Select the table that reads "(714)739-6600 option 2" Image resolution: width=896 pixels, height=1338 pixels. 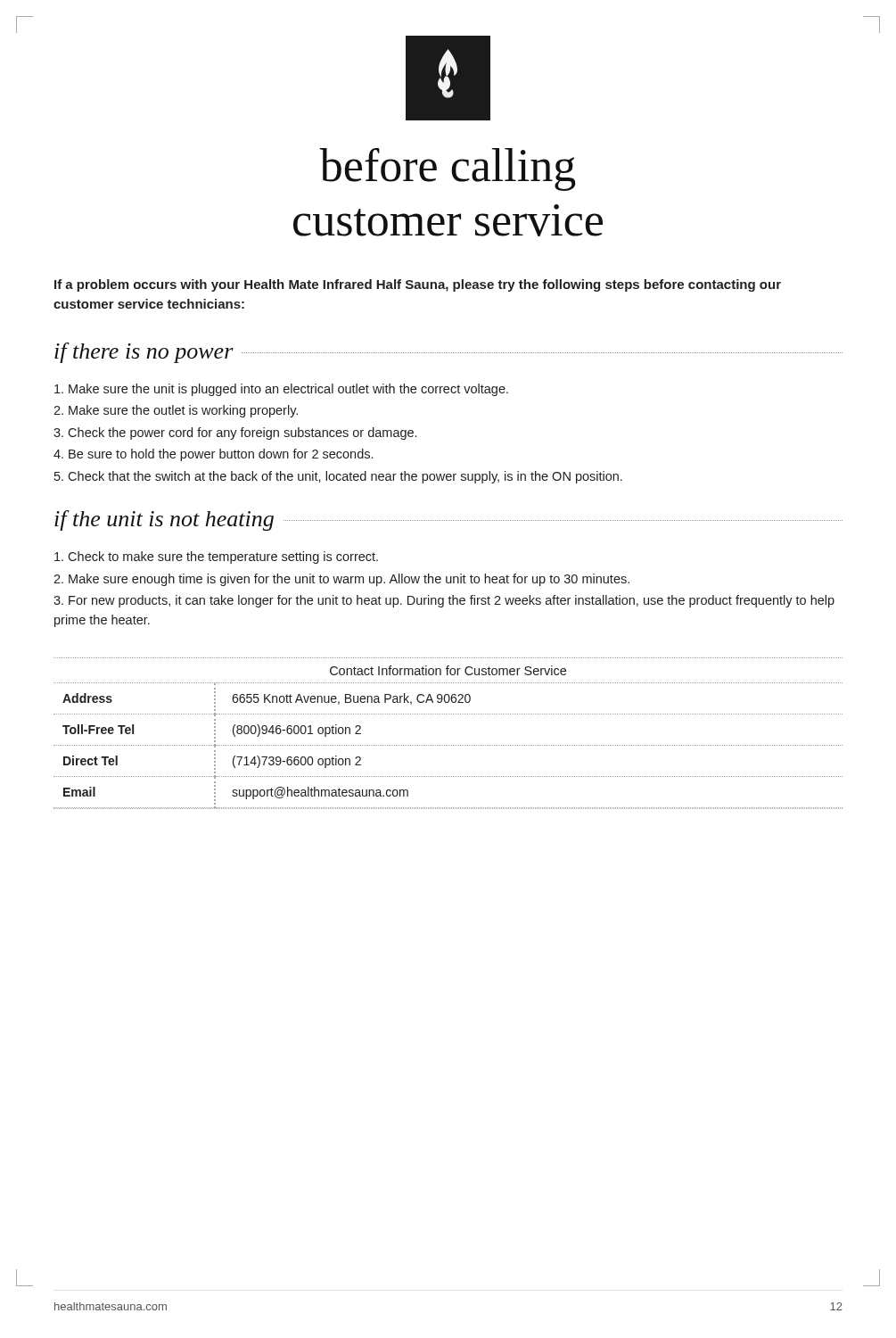tap(448, 733)
